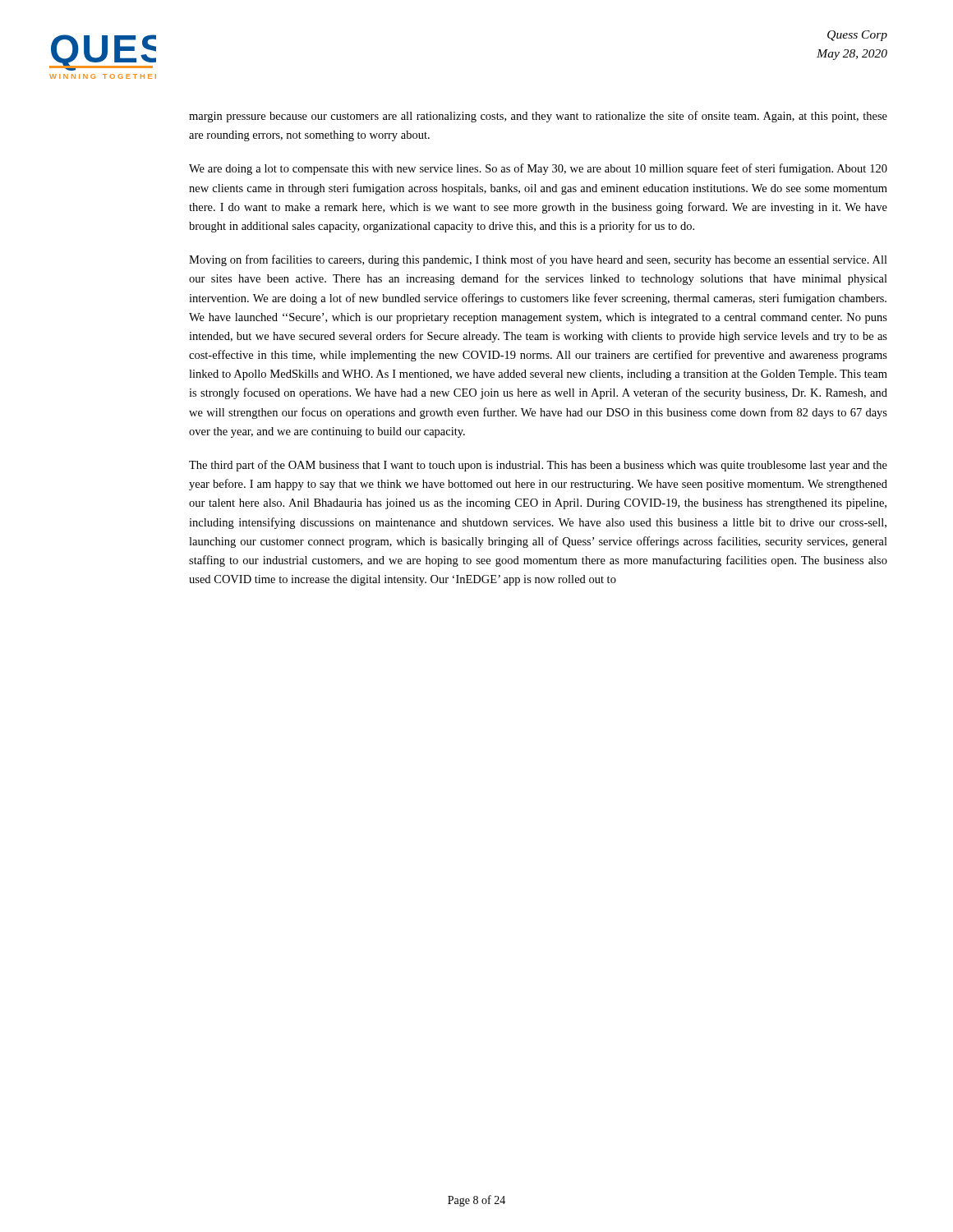Click on the text starting "We are doing"
The width and height of the screenshot is (953, 1232).
[x=538, y=197]
